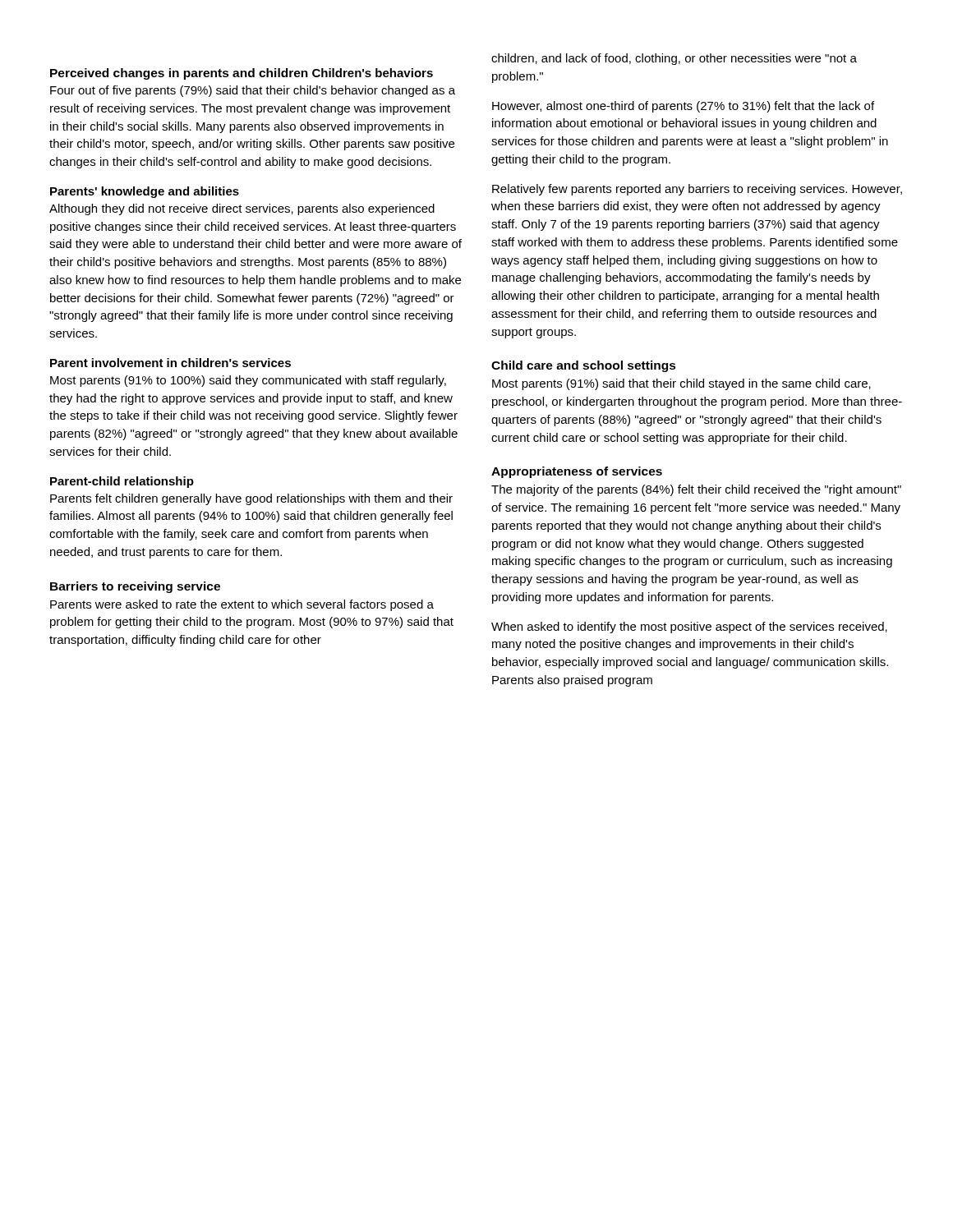
Task: Select the text block that says "Relatively few parents reported"
Action: (697, 260)
